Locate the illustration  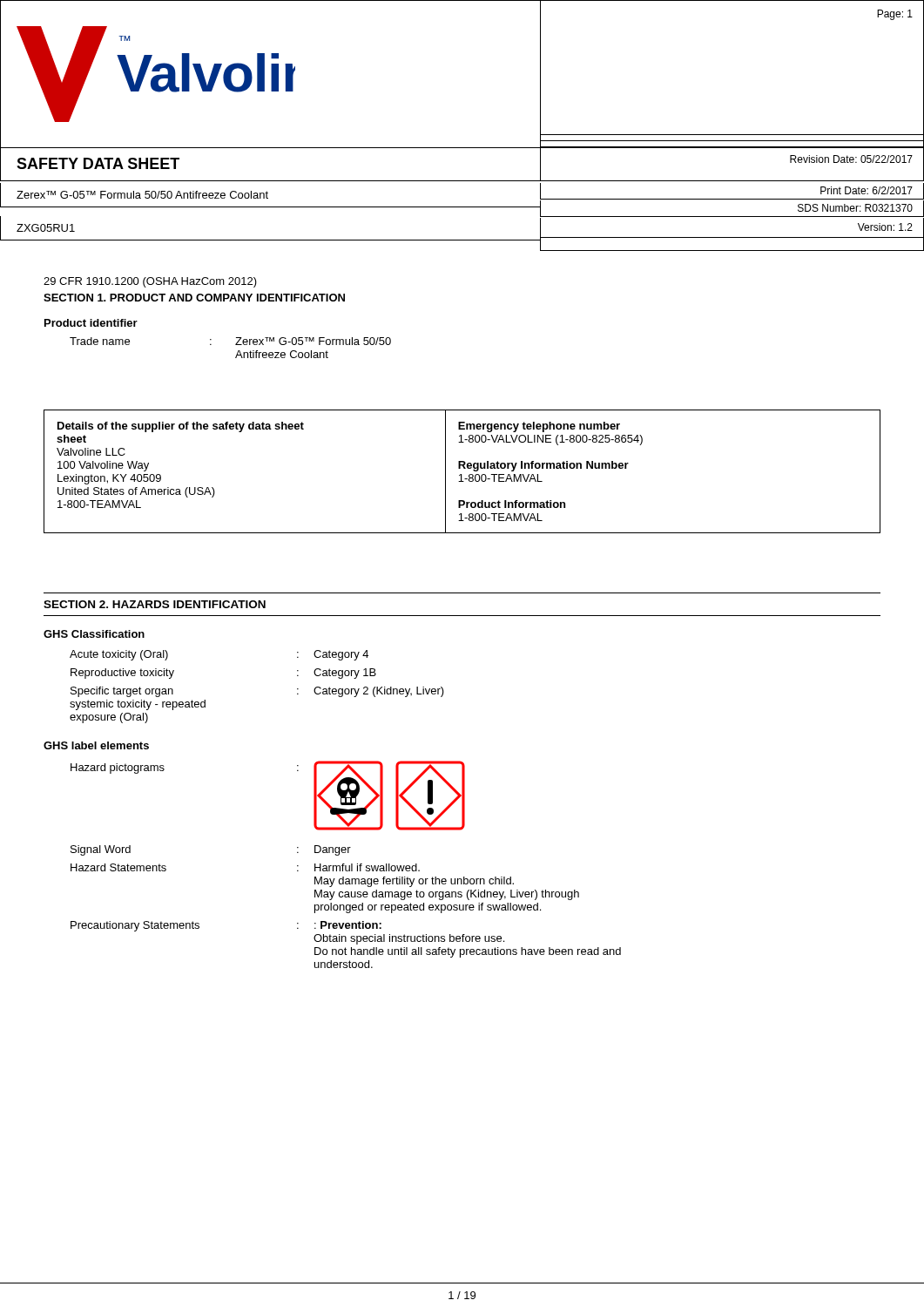[x=389, y=796]
